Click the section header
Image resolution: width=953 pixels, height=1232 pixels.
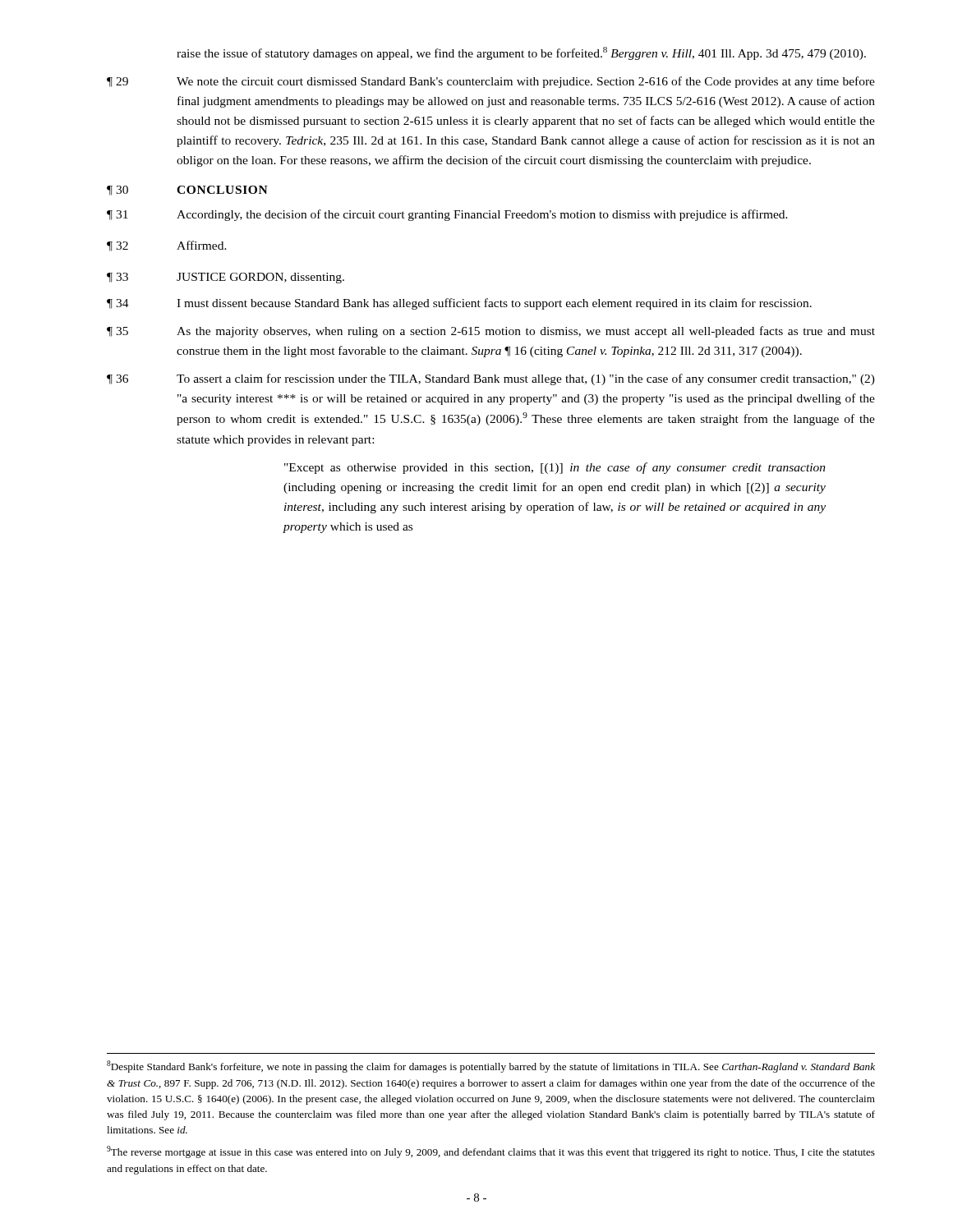tap(491, 190)
